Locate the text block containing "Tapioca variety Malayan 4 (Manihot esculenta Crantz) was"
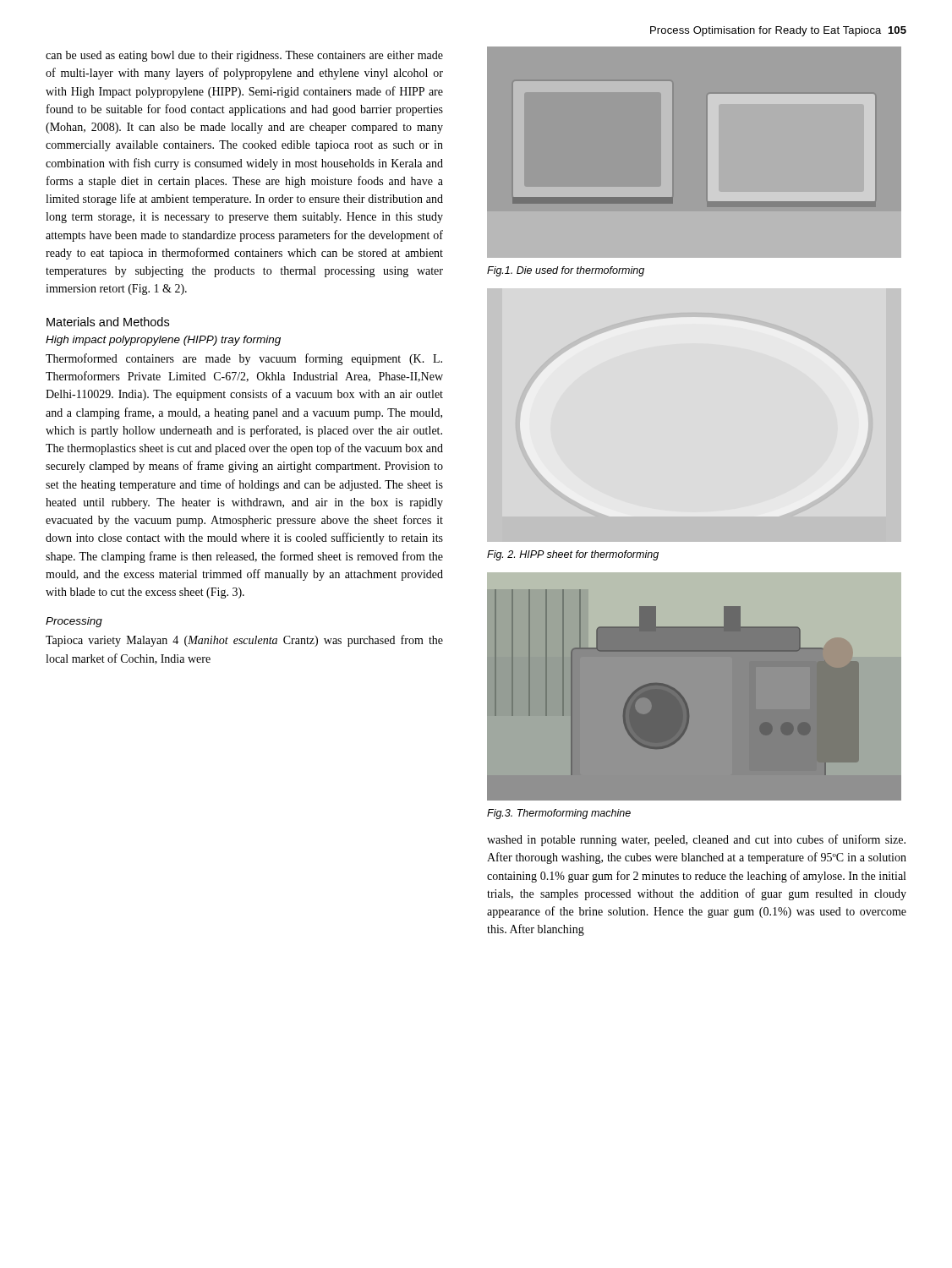 pyautogui.click(x=244, y=650)
